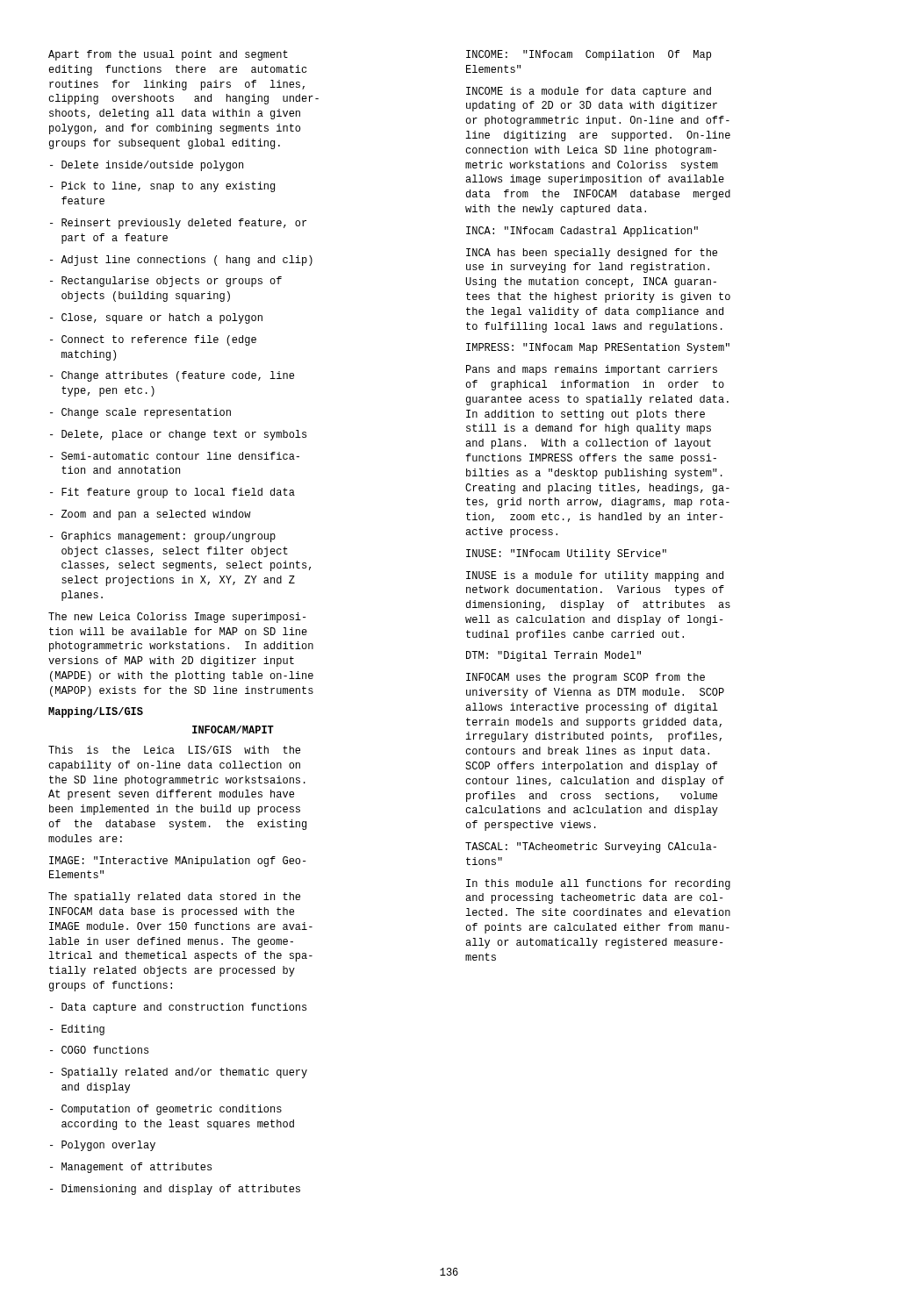This screenshot has width=898, height=1316.
Task: Find the list item that reads "Connect to reference"
Action: click(233, 348)
